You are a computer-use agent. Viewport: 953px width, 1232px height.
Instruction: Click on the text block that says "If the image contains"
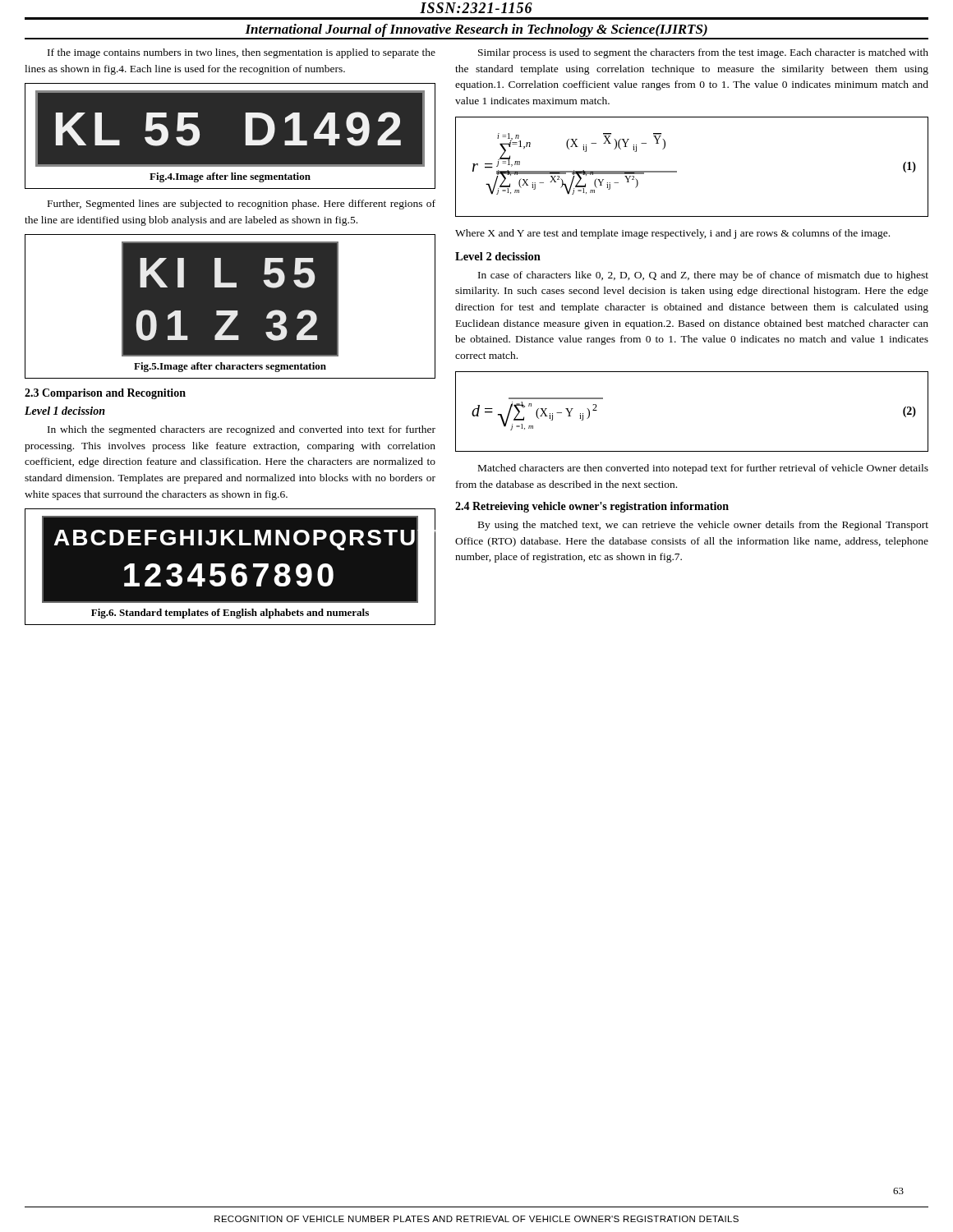click(x=230, y=60)
